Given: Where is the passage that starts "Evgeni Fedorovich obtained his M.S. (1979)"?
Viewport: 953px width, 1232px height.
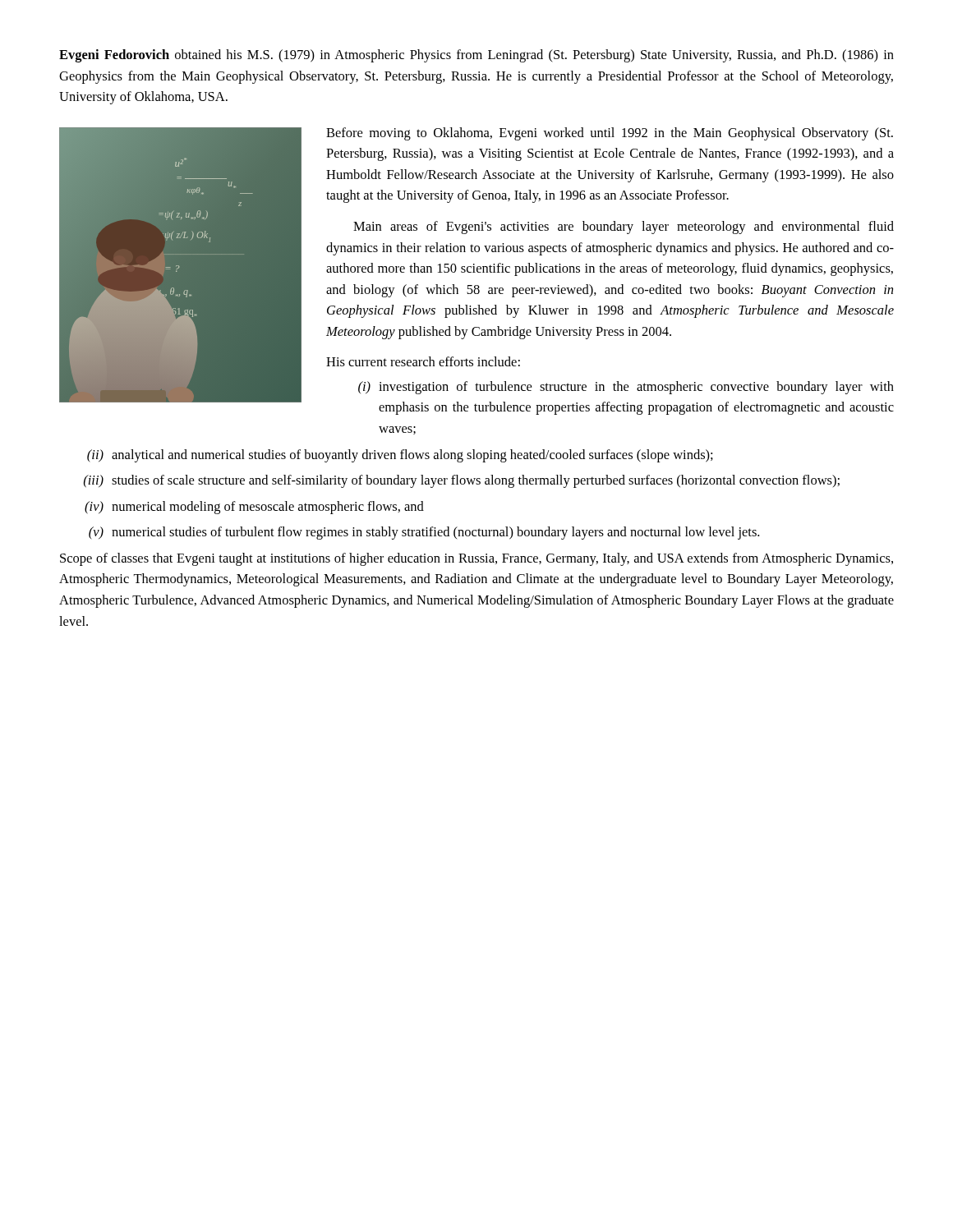Looking at the screenshot, I should 476,76.
